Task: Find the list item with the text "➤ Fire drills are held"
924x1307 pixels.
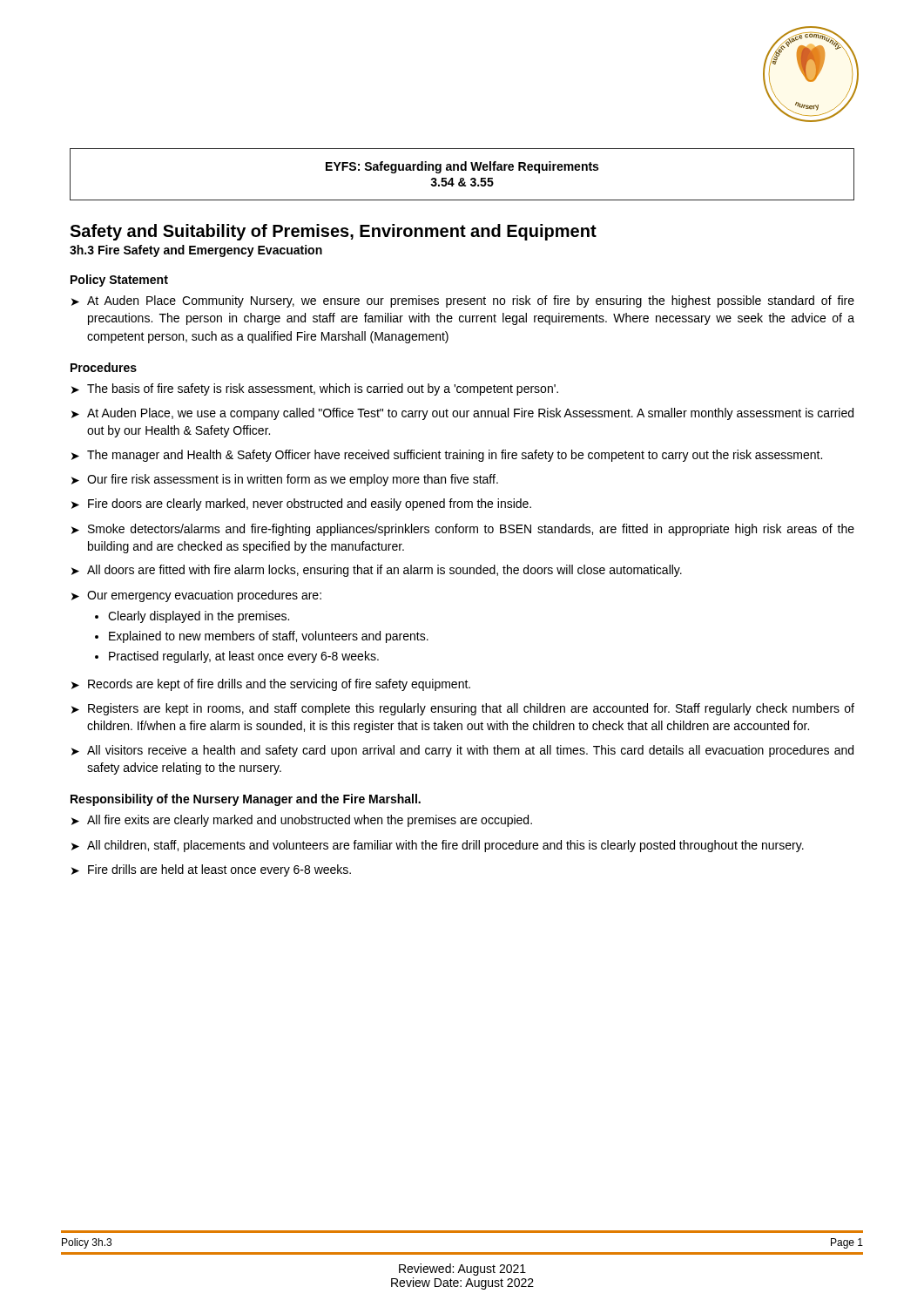Action: [211, 870]
